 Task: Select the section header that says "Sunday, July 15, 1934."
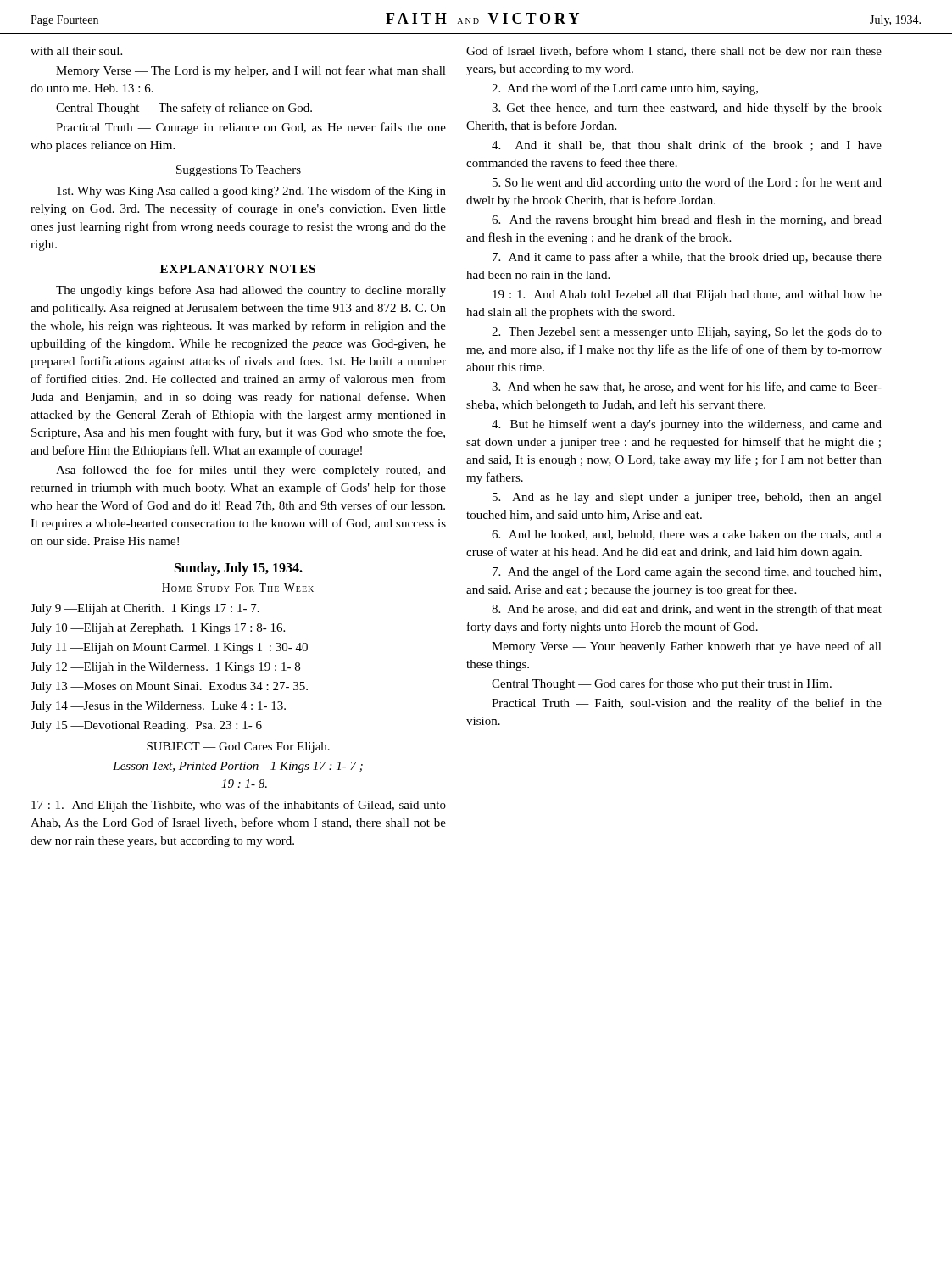pos(238,568)
